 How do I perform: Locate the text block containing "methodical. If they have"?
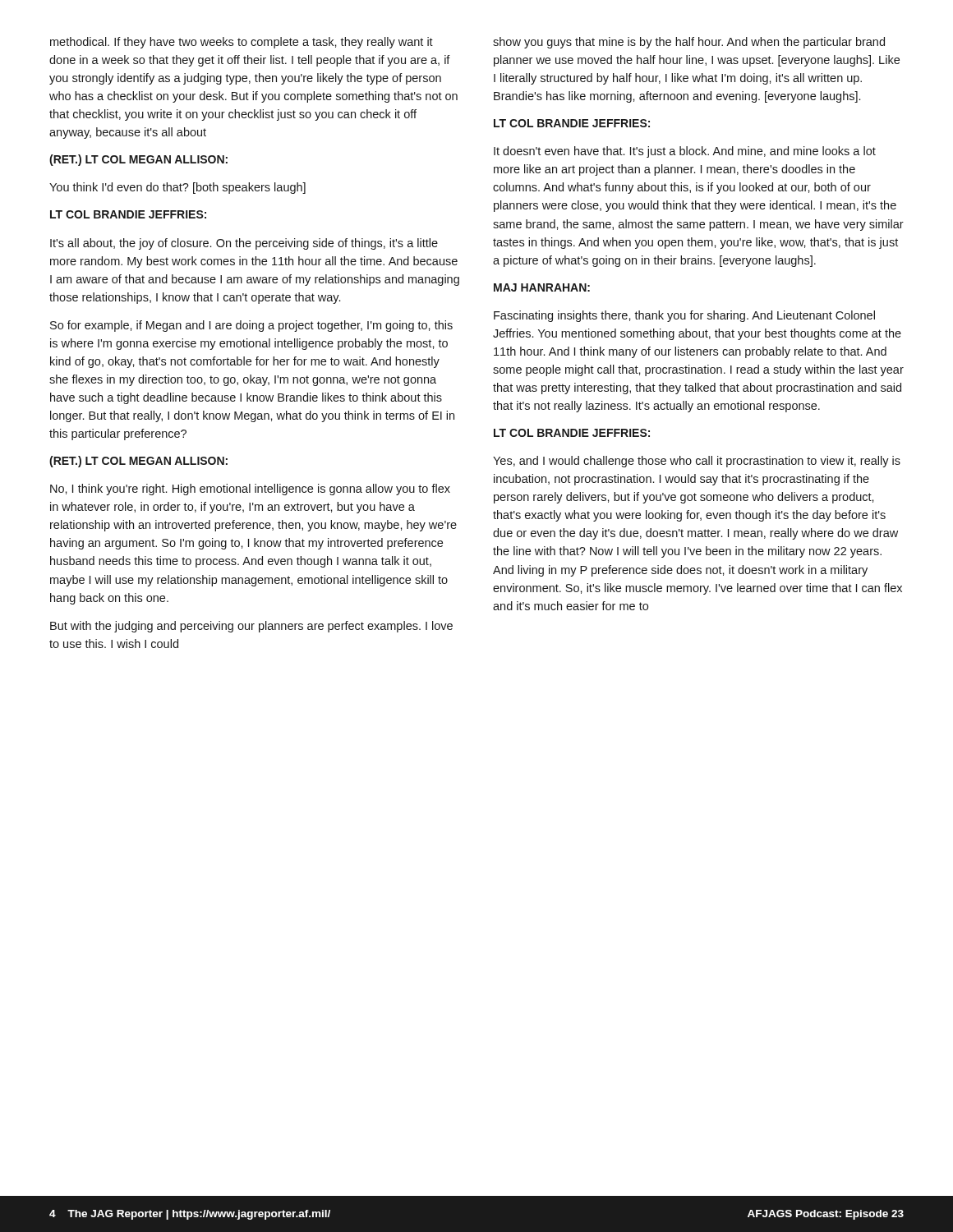255,87
